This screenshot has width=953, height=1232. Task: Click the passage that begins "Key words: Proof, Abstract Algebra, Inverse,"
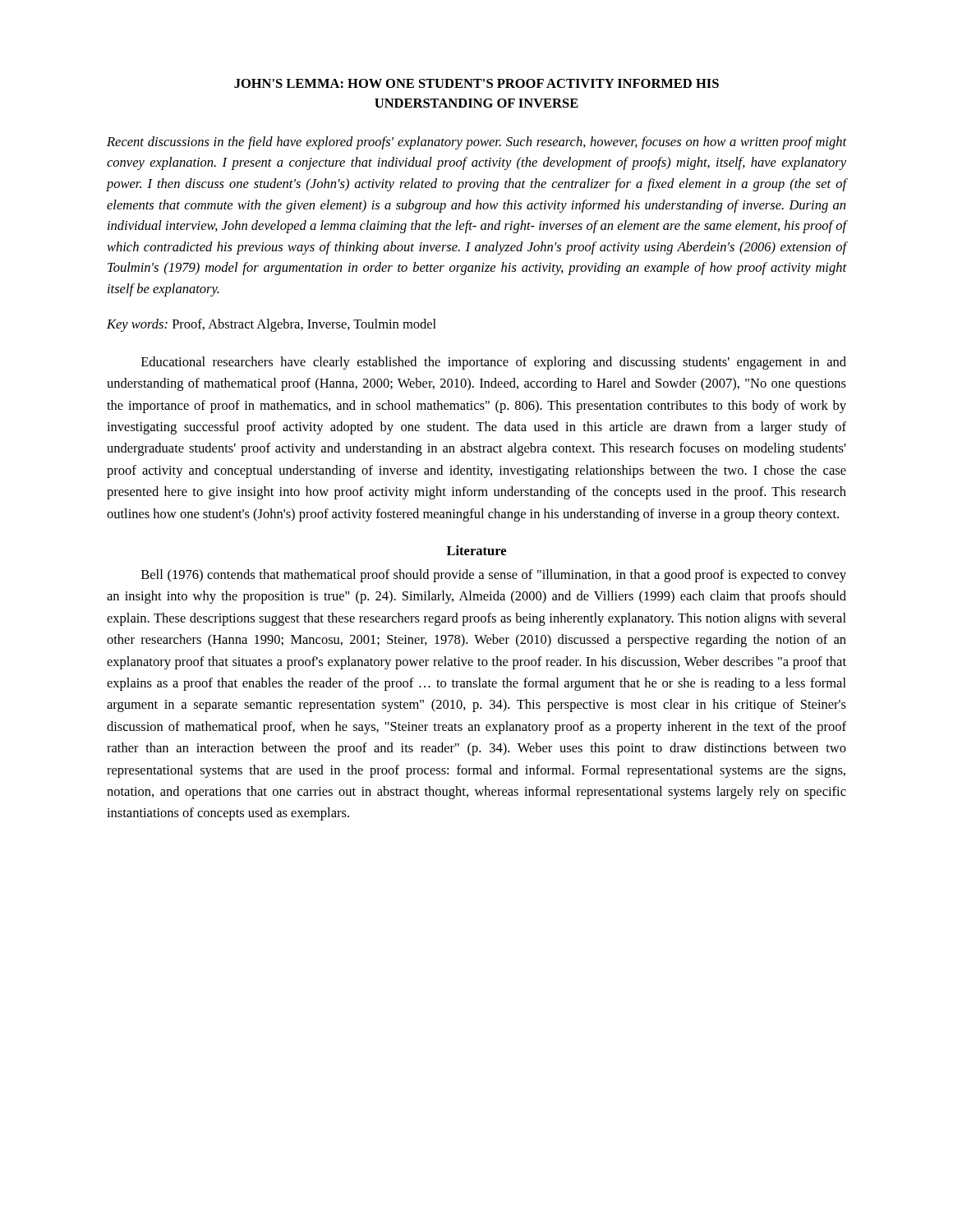(272, 324)
